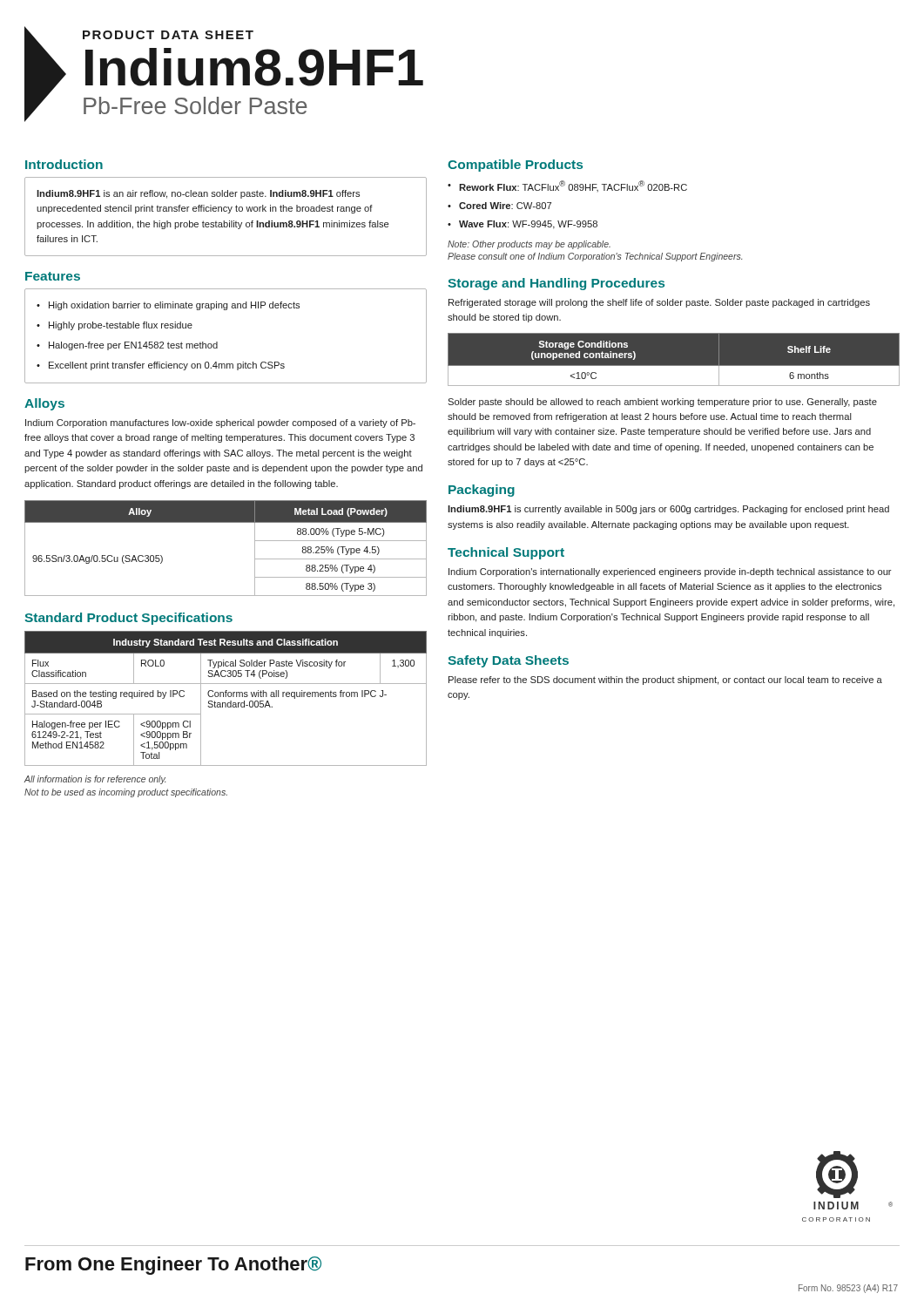
Task: Point to "PRODUCT DATA SHEET Indium8.9HF1 Pb-Free Solder Paste"
Action: [x=224, y=74]
